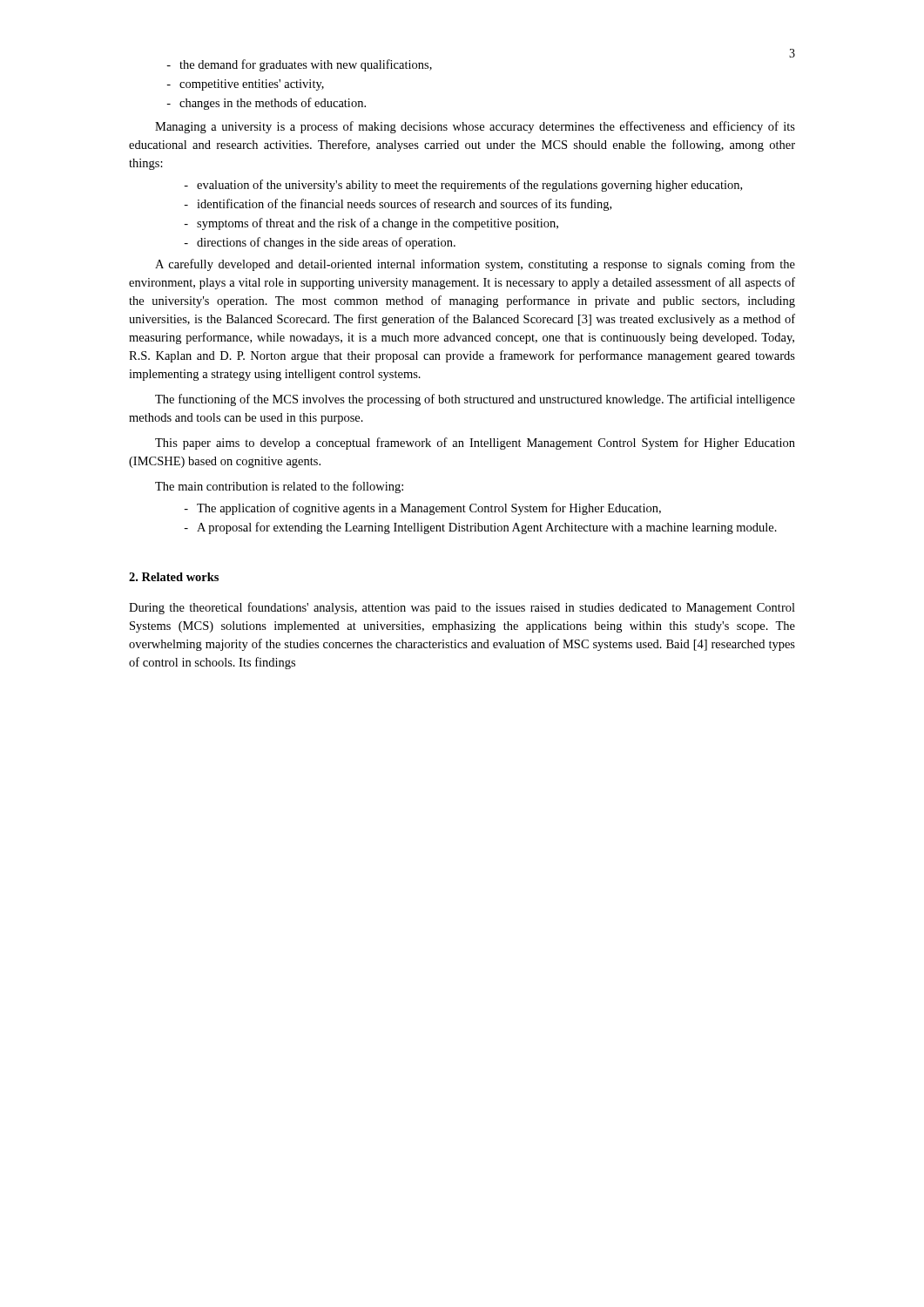This screenshot has height=1307, width=924.
Task: Find the text block with the text "During the theoretical foundations' analysis, attention was paid"
Action: tap(462, 636)
